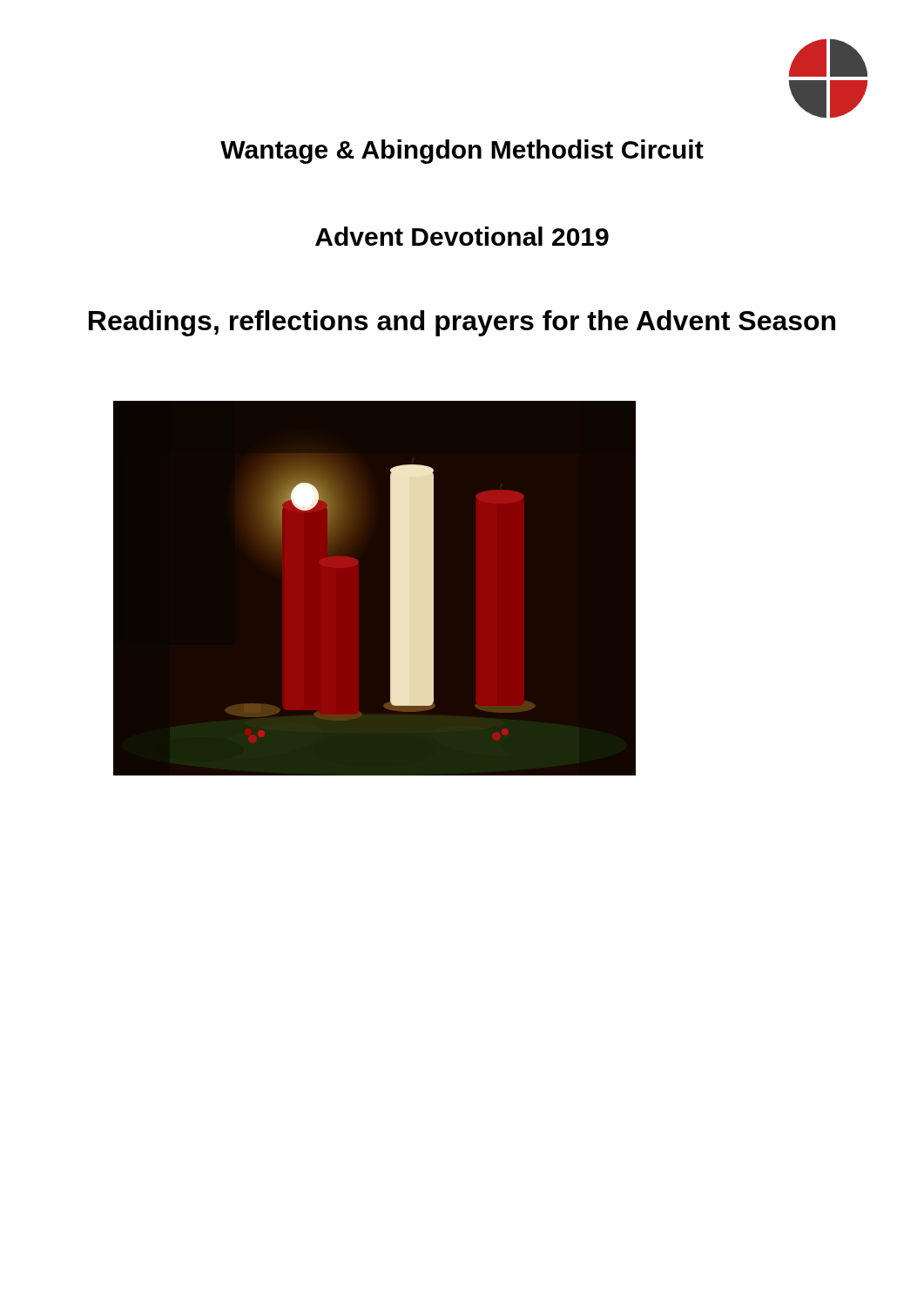Click on the logo
The width and height of the screenshot is (924, 1307).
pos(828,78)
